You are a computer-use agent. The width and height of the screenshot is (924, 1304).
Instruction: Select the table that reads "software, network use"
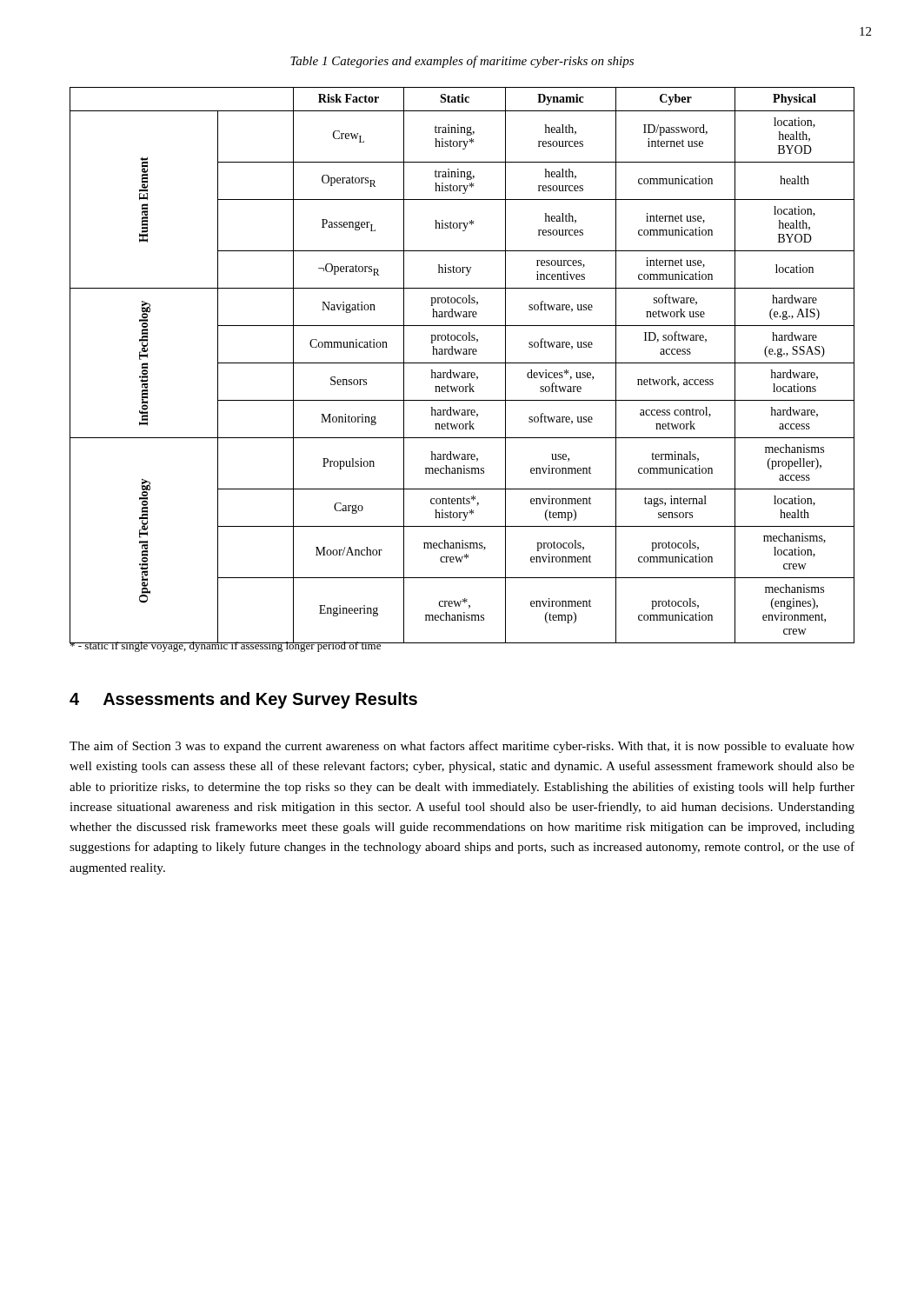click(x=462, y=365)
